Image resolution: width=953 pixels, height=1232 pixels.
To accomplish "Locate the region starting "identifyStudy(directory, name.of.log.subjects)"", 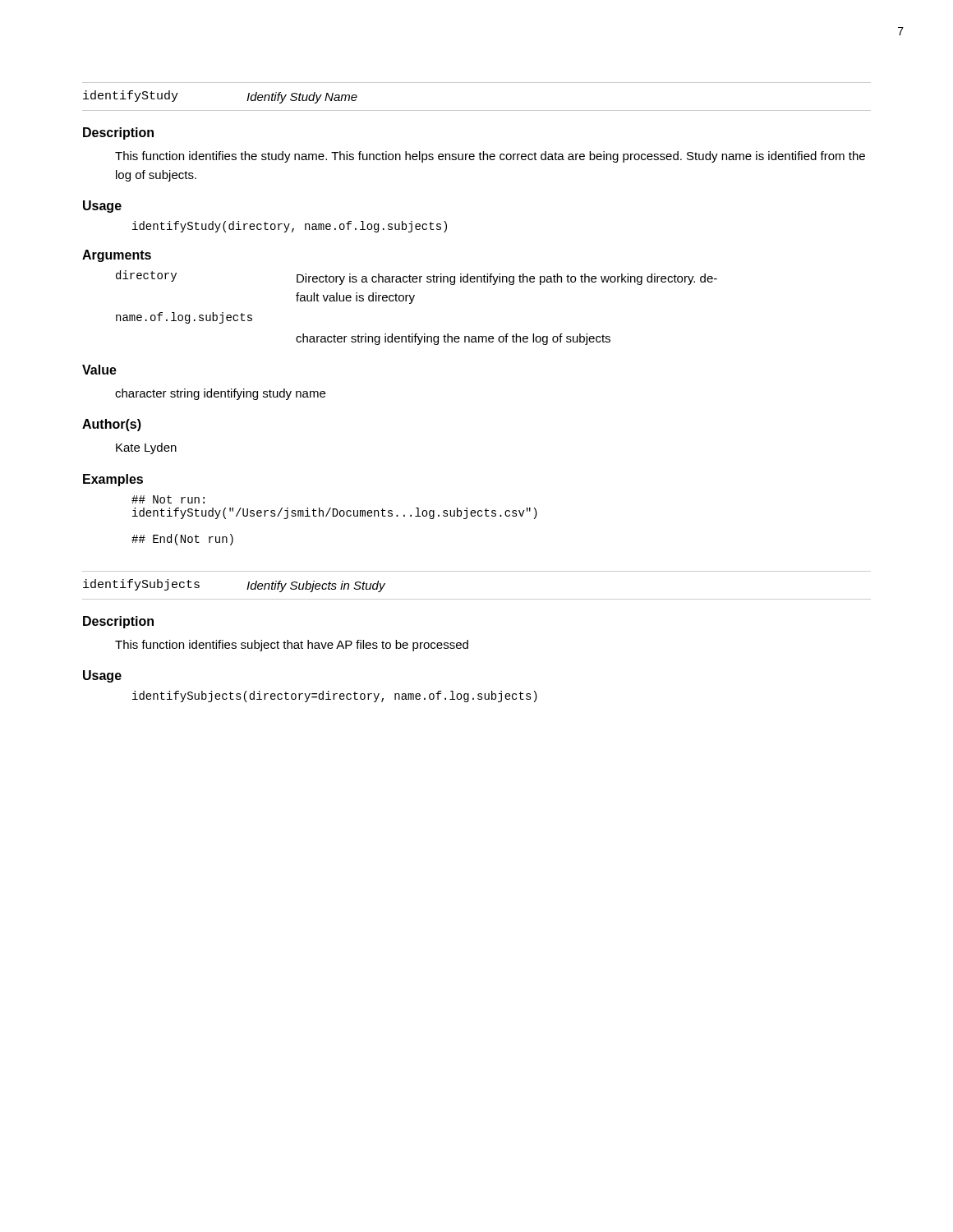I will pyautogui.click(x=290, y=227).
